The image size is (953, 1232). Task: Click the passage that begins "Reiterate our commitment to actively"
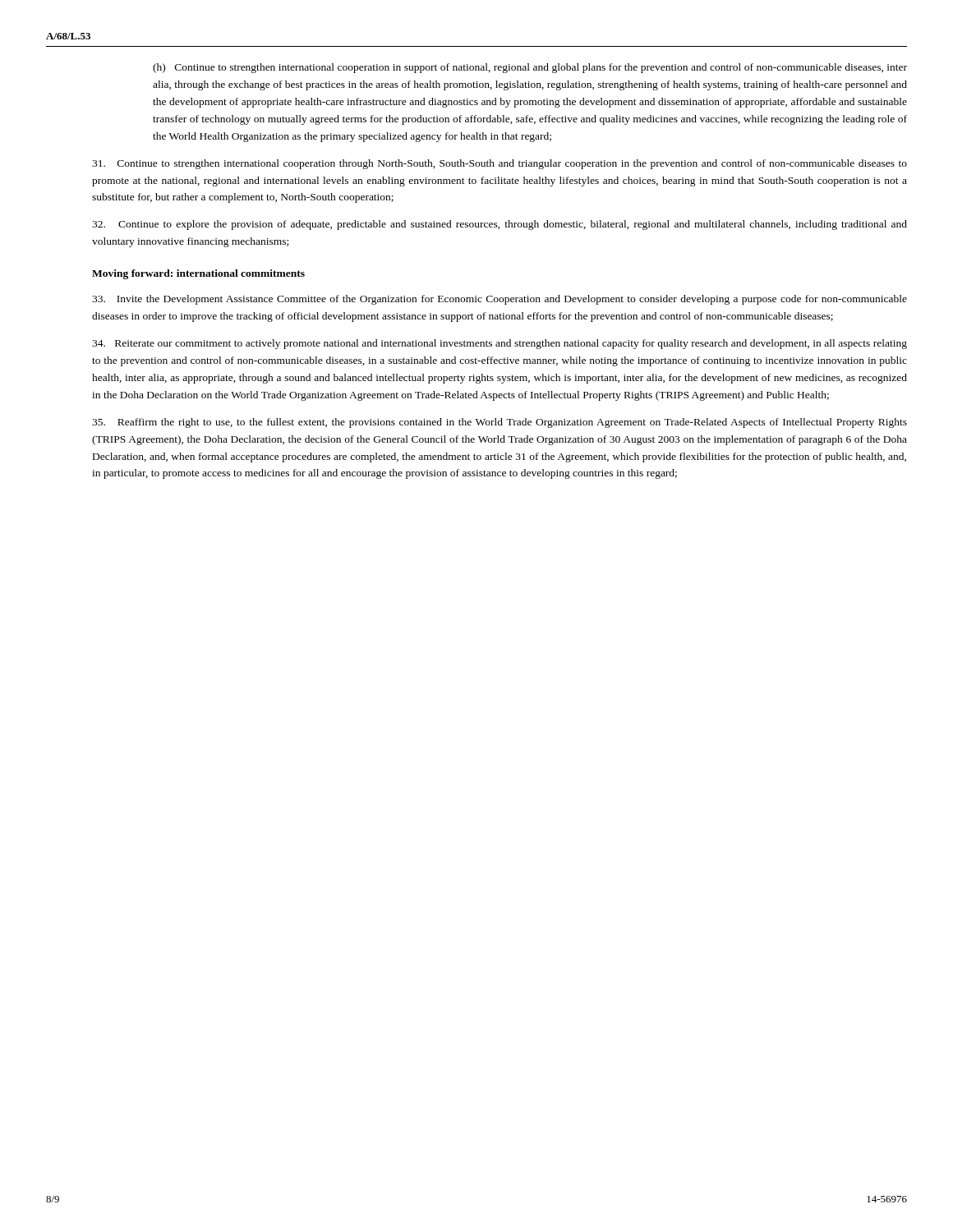pyautogui.click(x=500, y=369)
